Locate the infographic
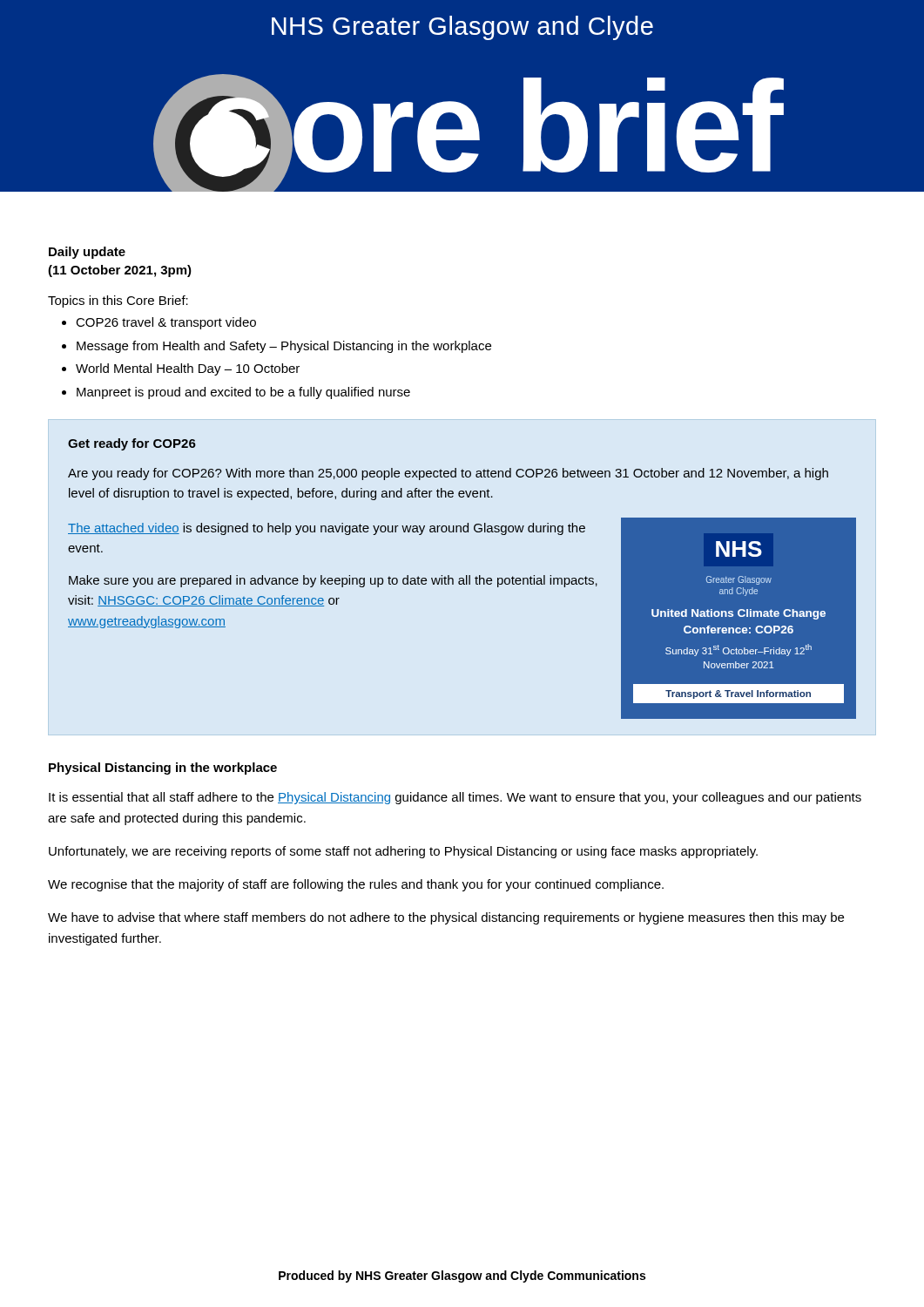This screenshot has height=1307, width=924. (739, 618)
